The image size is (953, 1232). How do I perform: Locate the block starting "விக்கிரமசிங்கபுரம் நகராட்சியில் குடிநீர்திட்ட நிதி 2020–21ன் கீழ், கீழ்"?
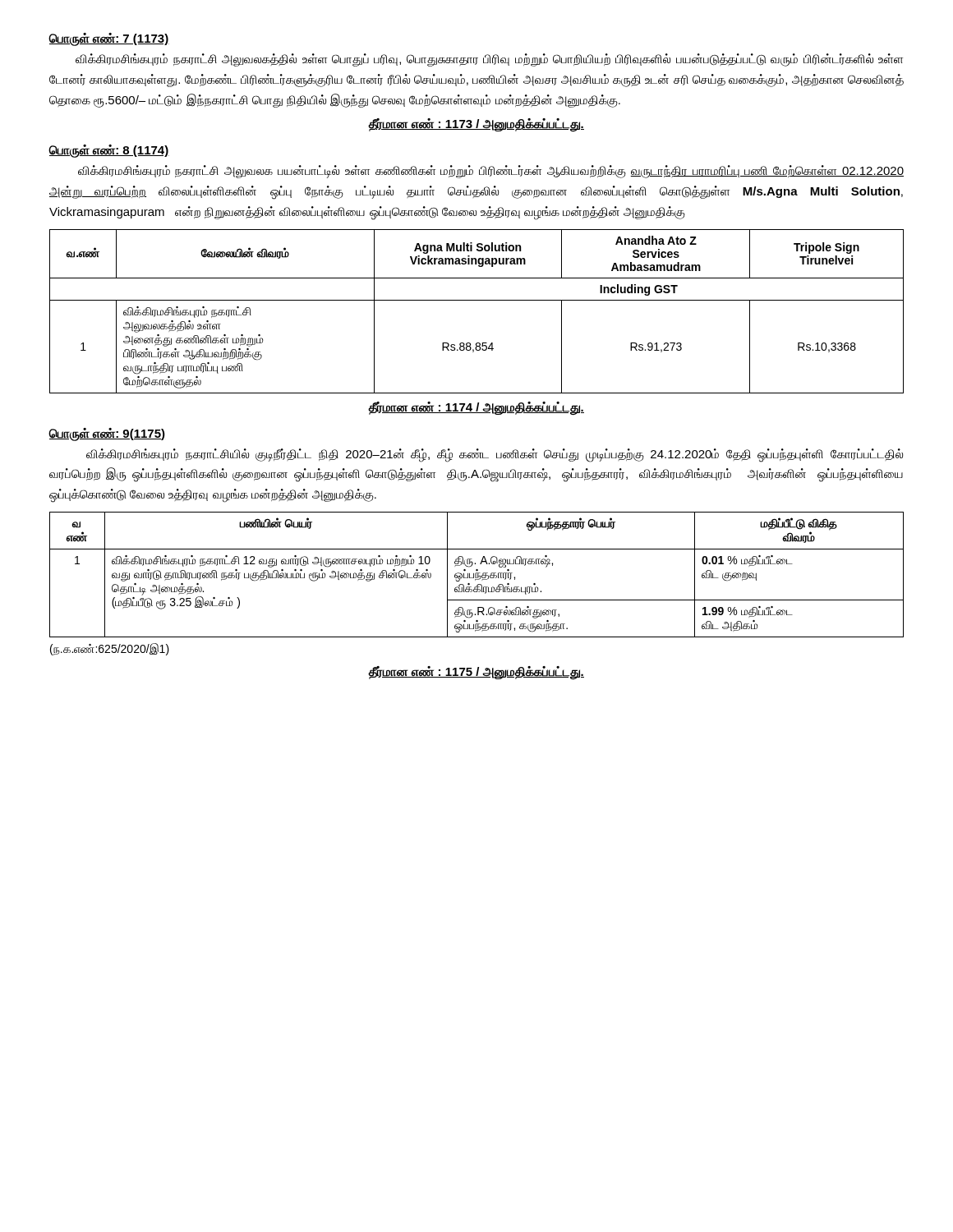click(x=476, y=474)
